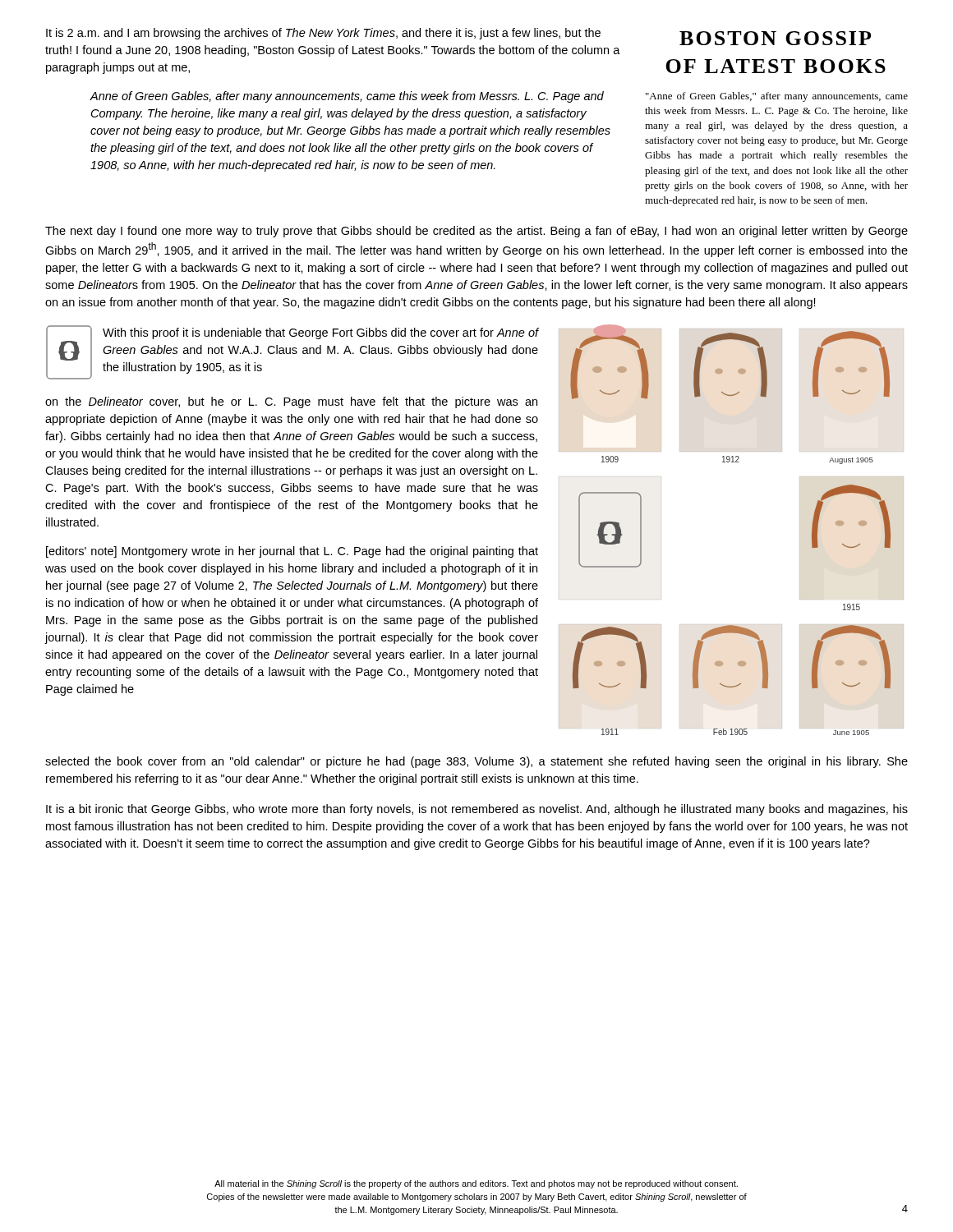This screenshot has width=953, height=1232.
Task: Where is the passage that starts "Anne of Green Gables, after"?
Action: point(350,131)
